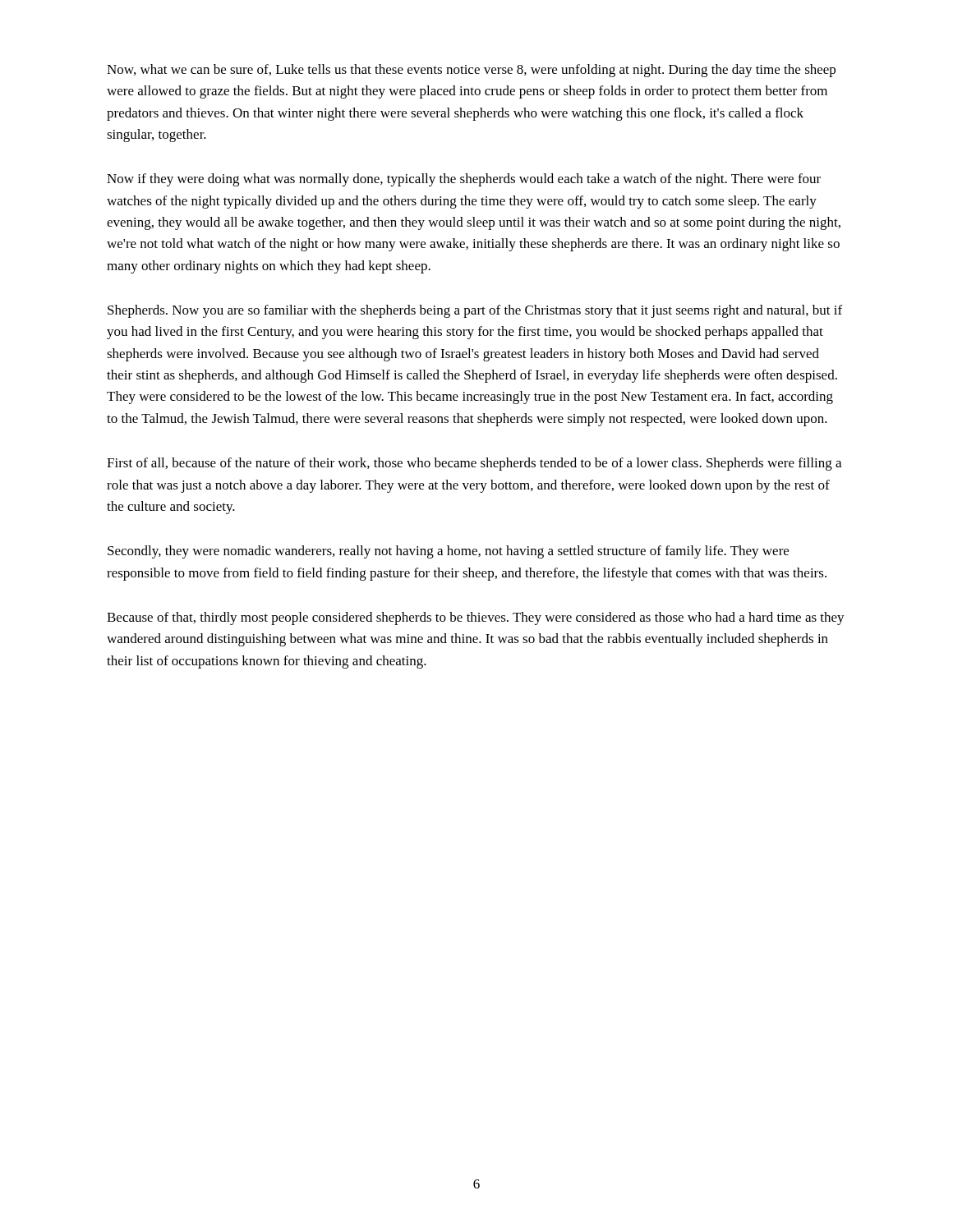Click on the text block containing "Shepherds. Now you are"

tap(475, 364)
